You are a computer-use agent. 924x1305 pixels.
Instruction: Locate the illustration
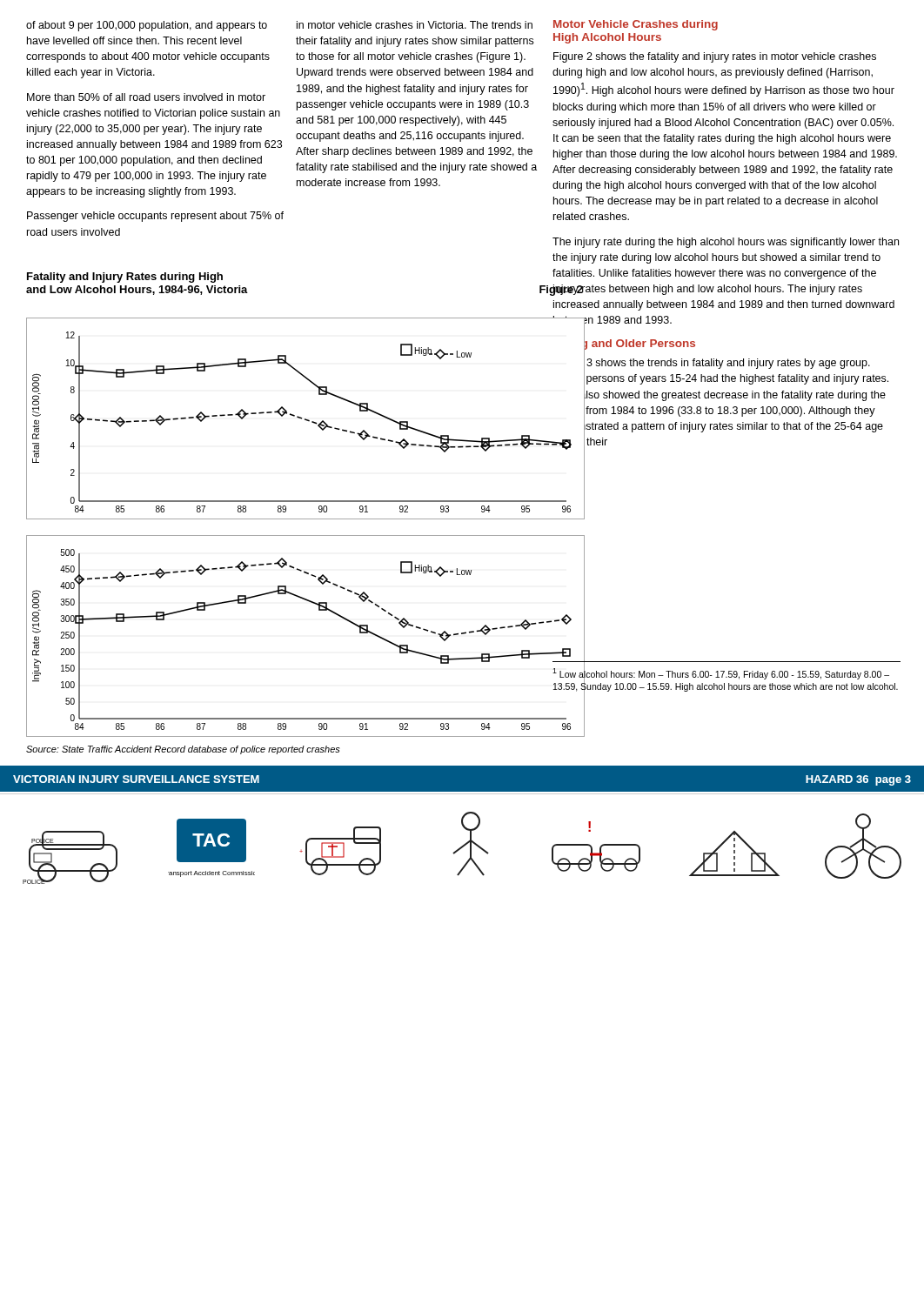click(462, 844)
